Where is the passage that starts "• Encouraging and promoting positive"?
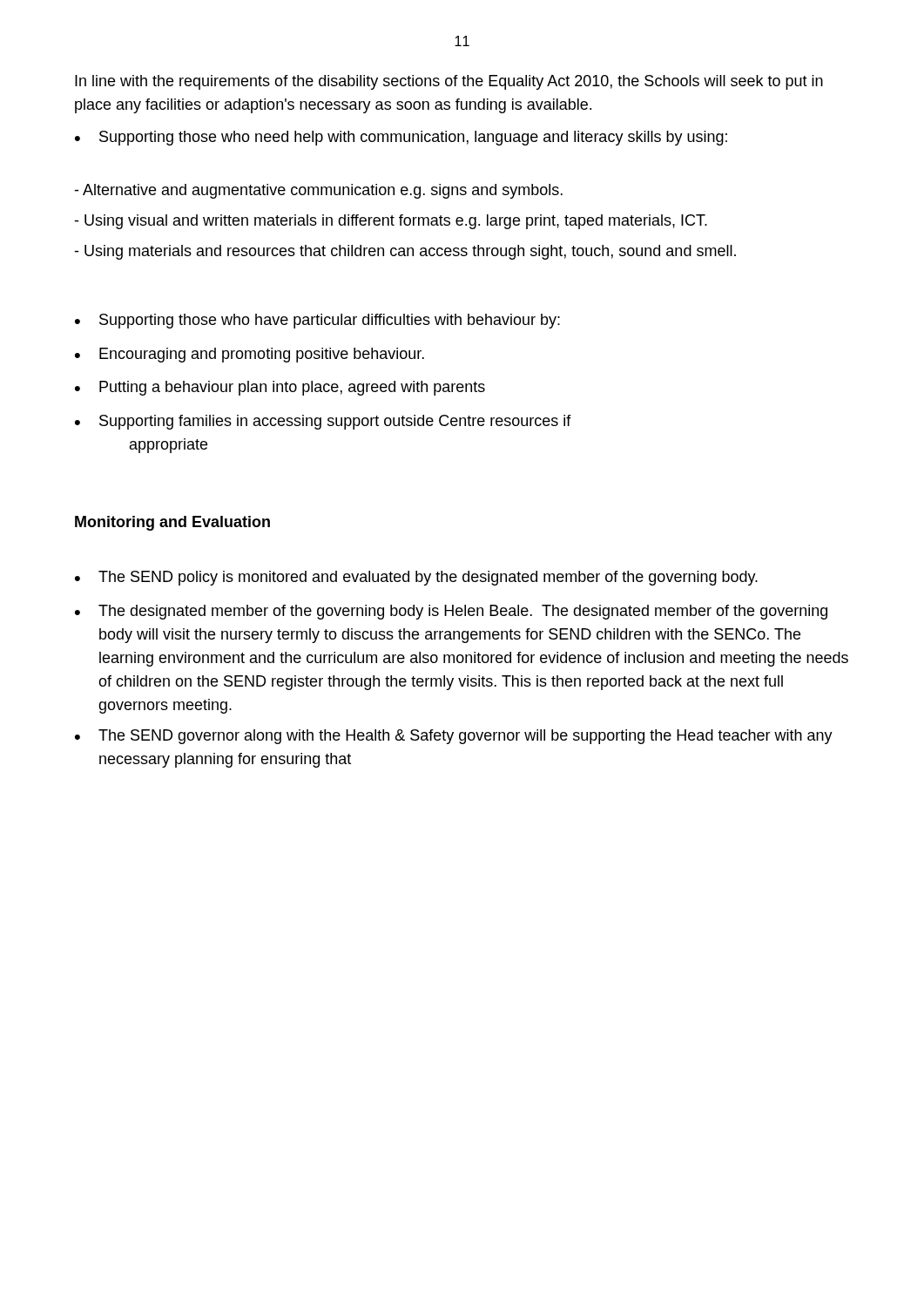The image size is (924, 1307). (250, 355)
